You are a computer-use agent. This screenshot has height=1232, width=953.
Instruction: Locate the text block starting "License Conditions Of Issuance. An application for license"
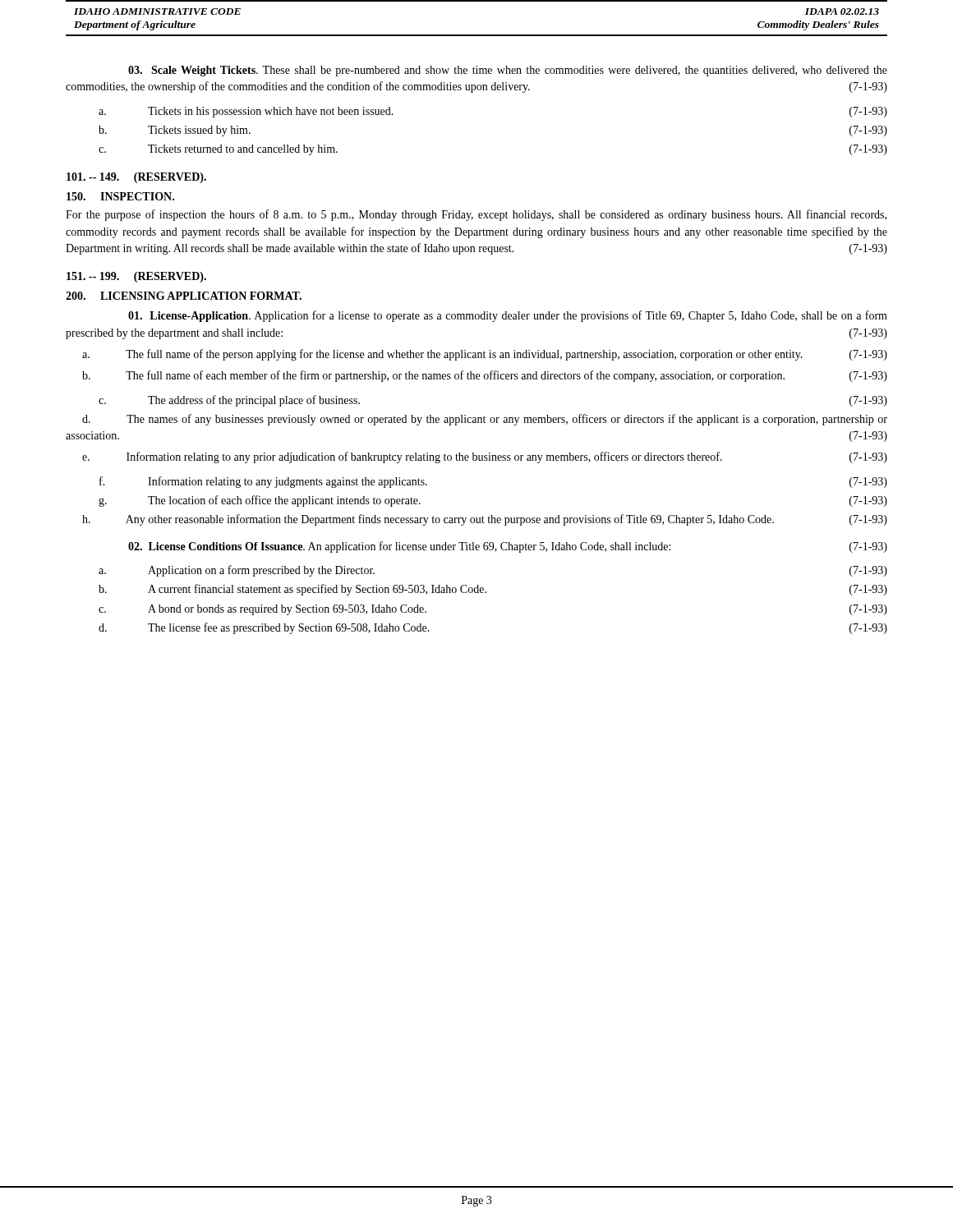508,547
